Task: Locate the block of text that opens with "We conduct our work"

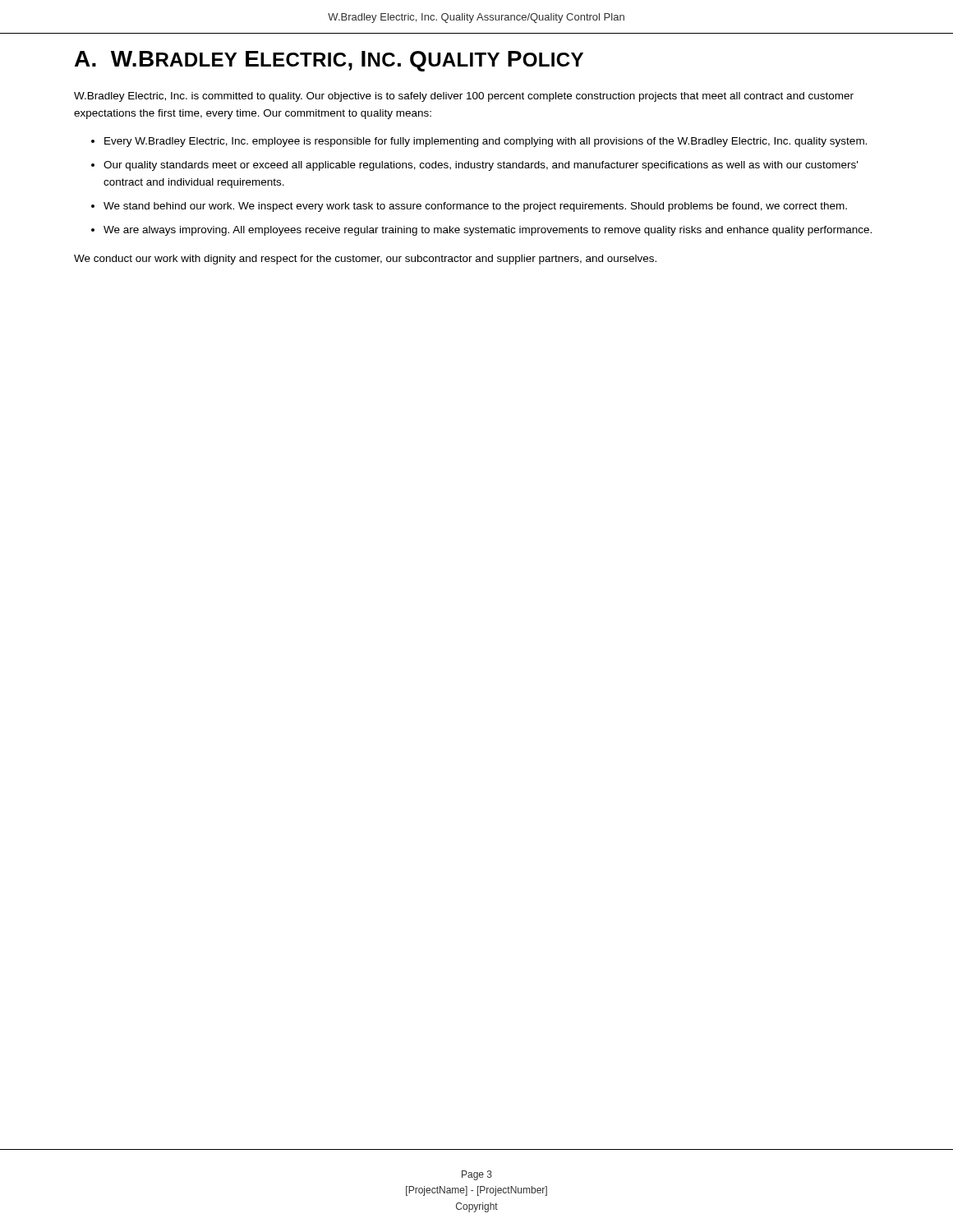Action: coord(366,258)
